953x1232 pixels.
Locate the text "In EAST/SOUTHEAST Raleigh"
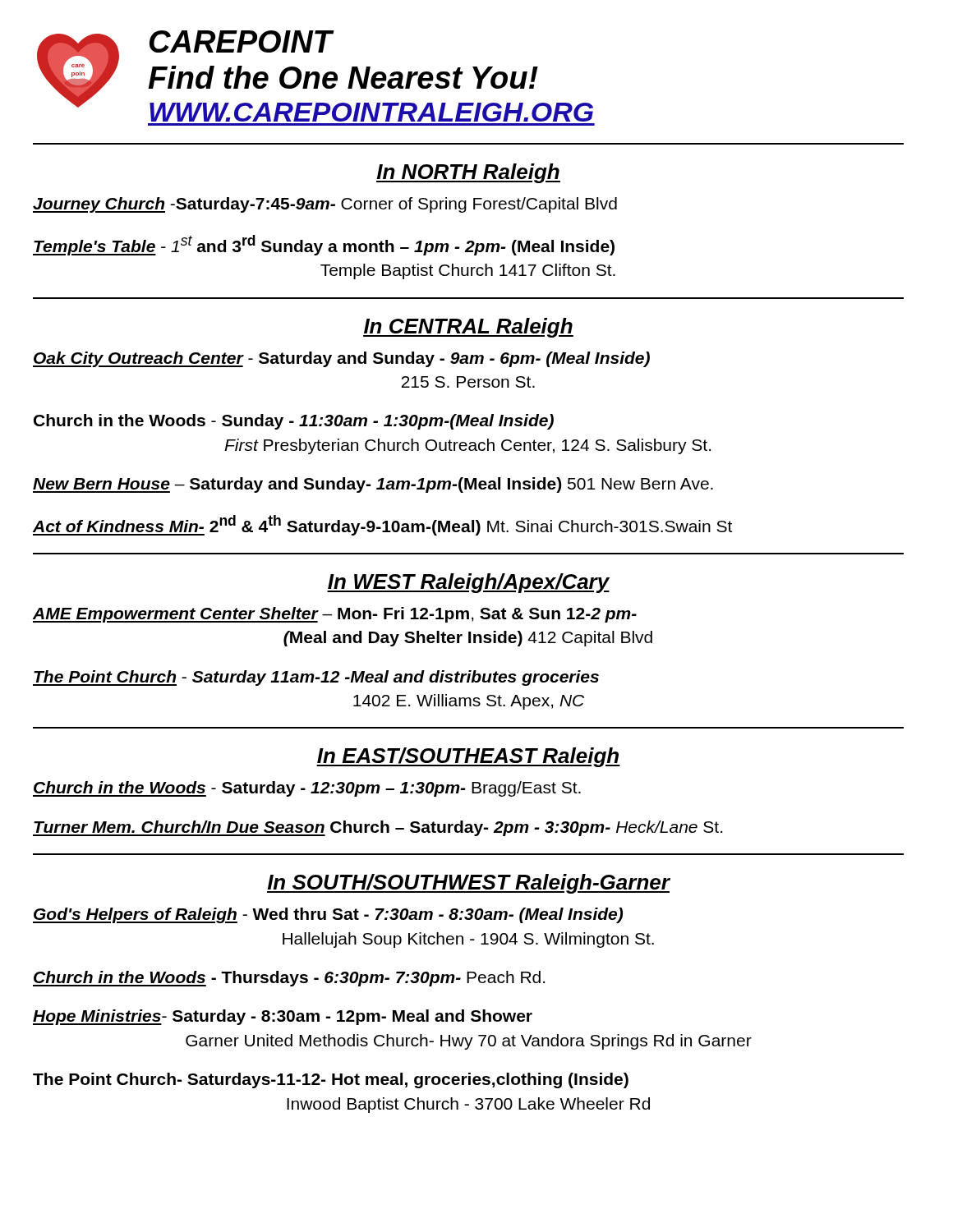(x=468, y=756)
